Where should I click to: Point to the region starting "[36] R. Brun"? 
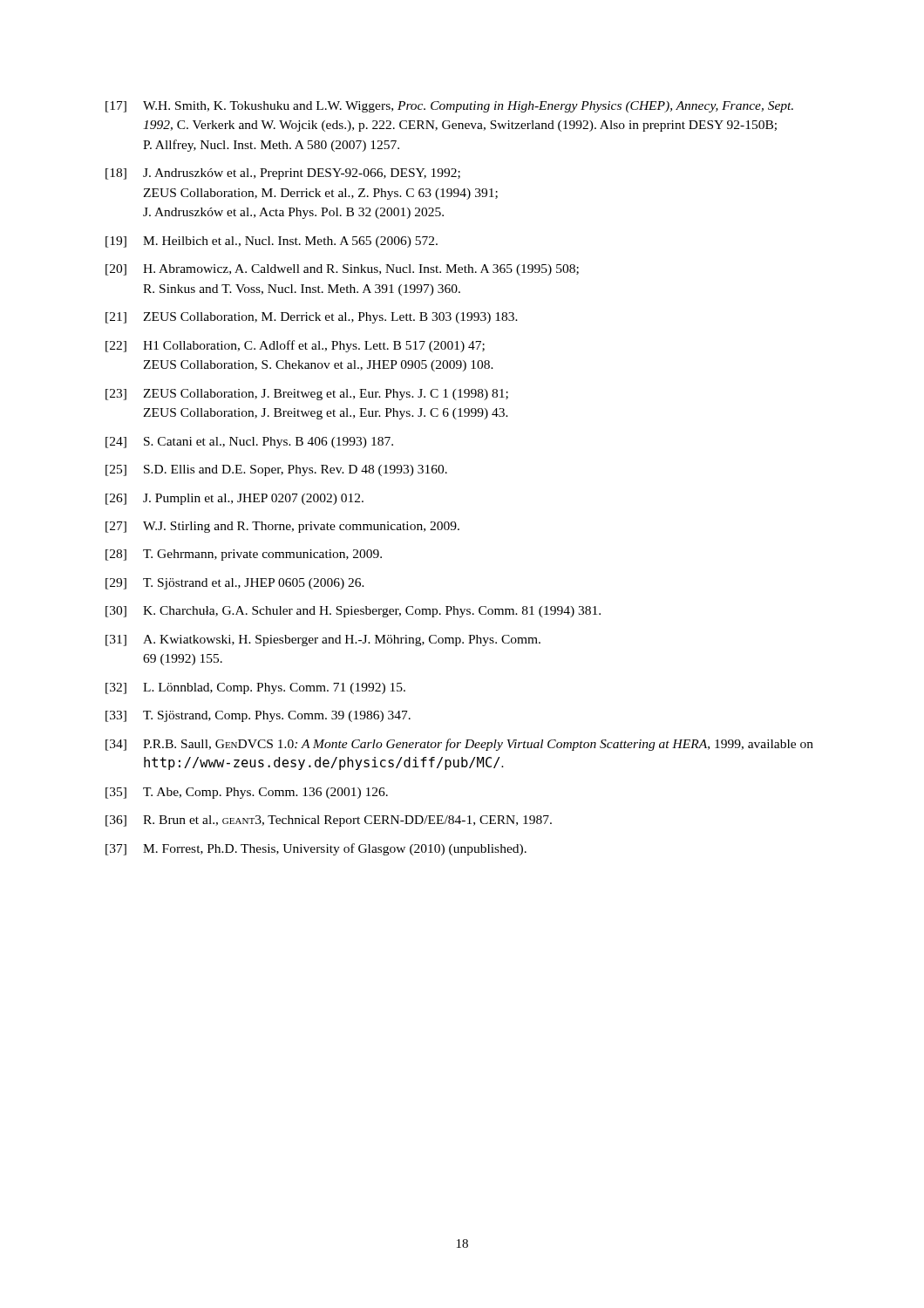click(x=462, y=820)
